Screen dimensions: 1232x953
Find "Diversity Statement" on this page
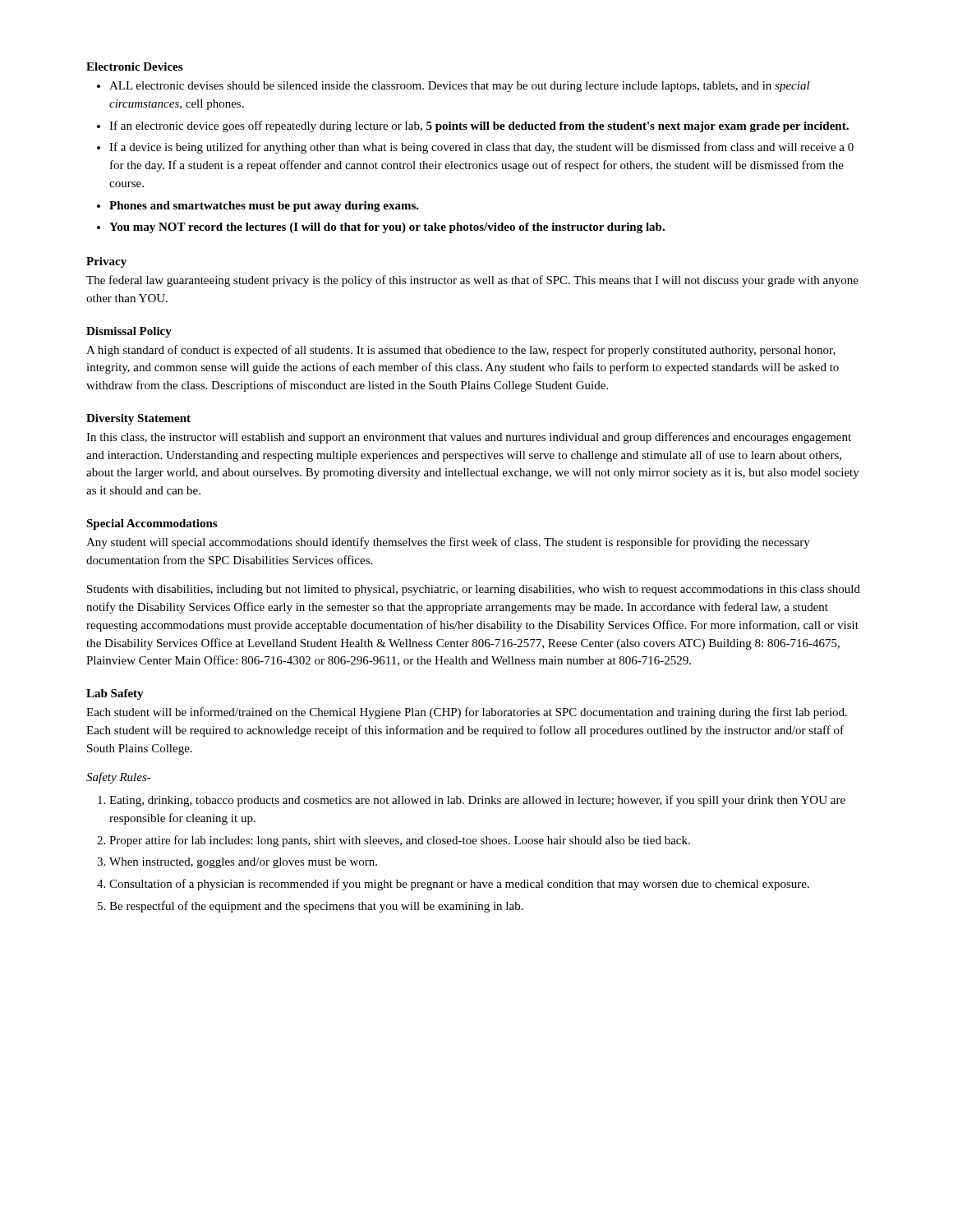[x=138, y=418]
